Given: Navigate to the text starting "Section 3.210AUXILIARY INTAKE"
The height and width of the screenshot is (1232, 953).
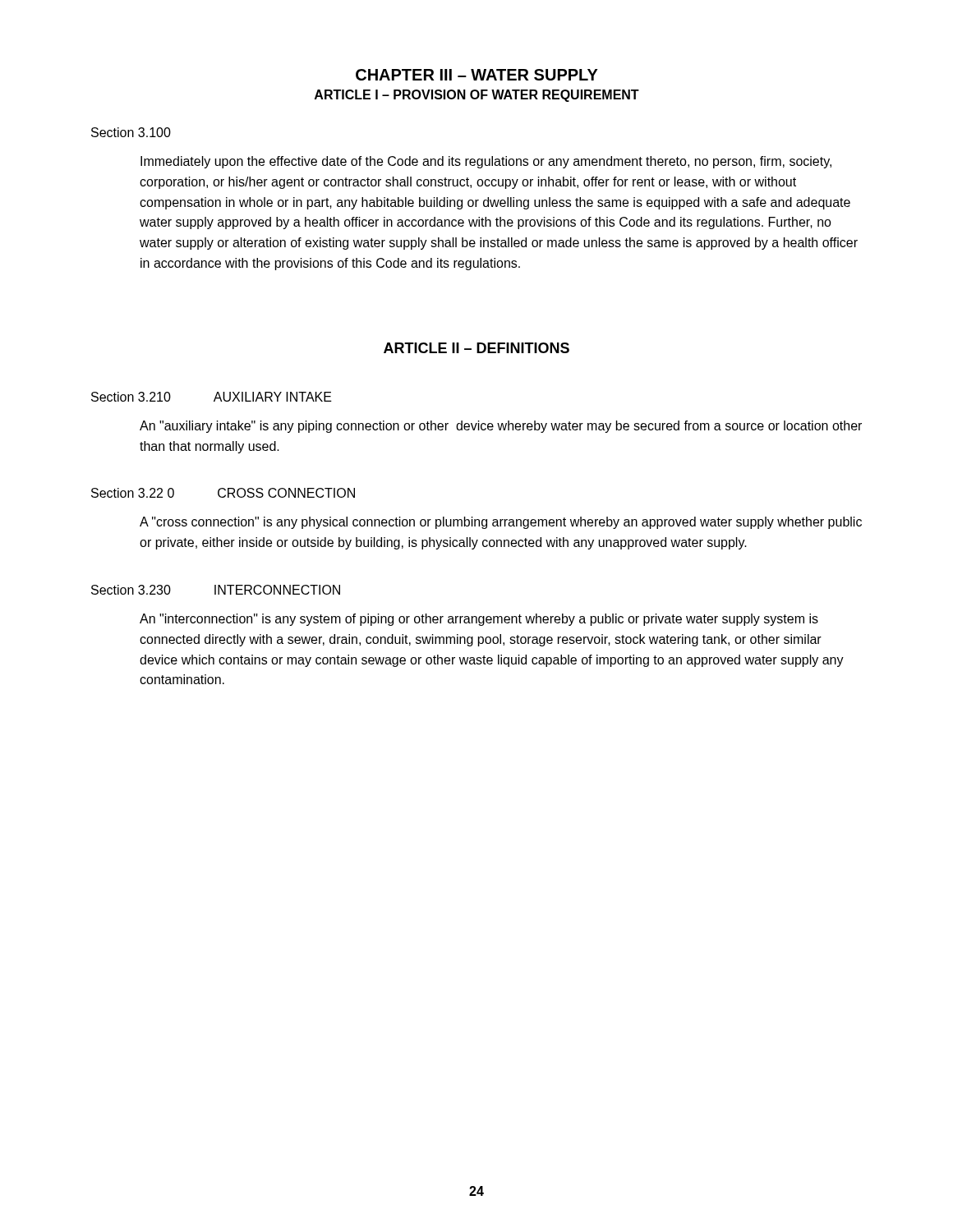Looking at the screenshot, I should (211, 397).
